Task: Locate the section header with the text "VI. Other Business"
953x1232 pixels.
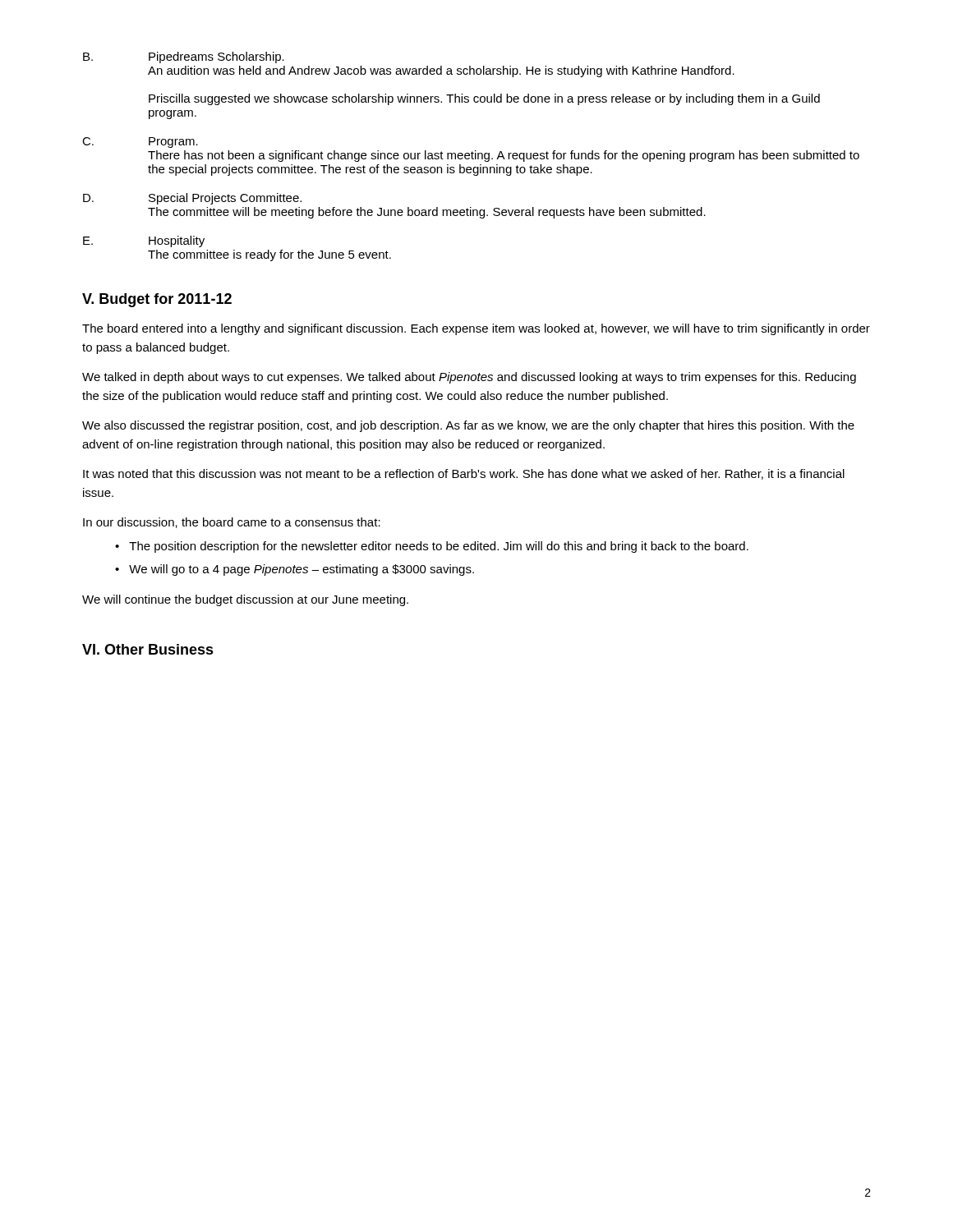Action: 148,650
